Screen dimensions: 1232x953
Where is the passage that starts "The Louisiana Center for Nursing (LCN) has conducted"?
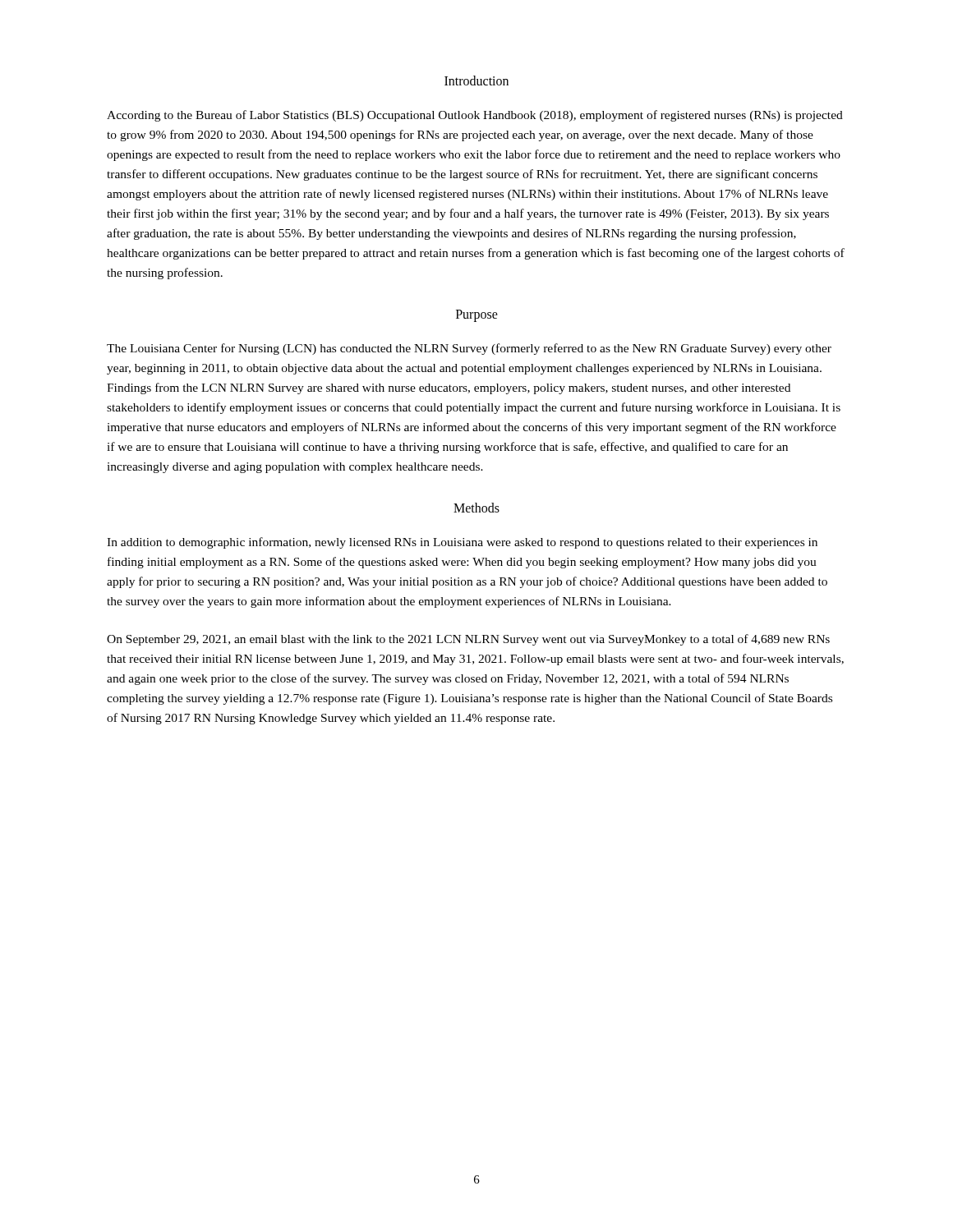[474, 407]
